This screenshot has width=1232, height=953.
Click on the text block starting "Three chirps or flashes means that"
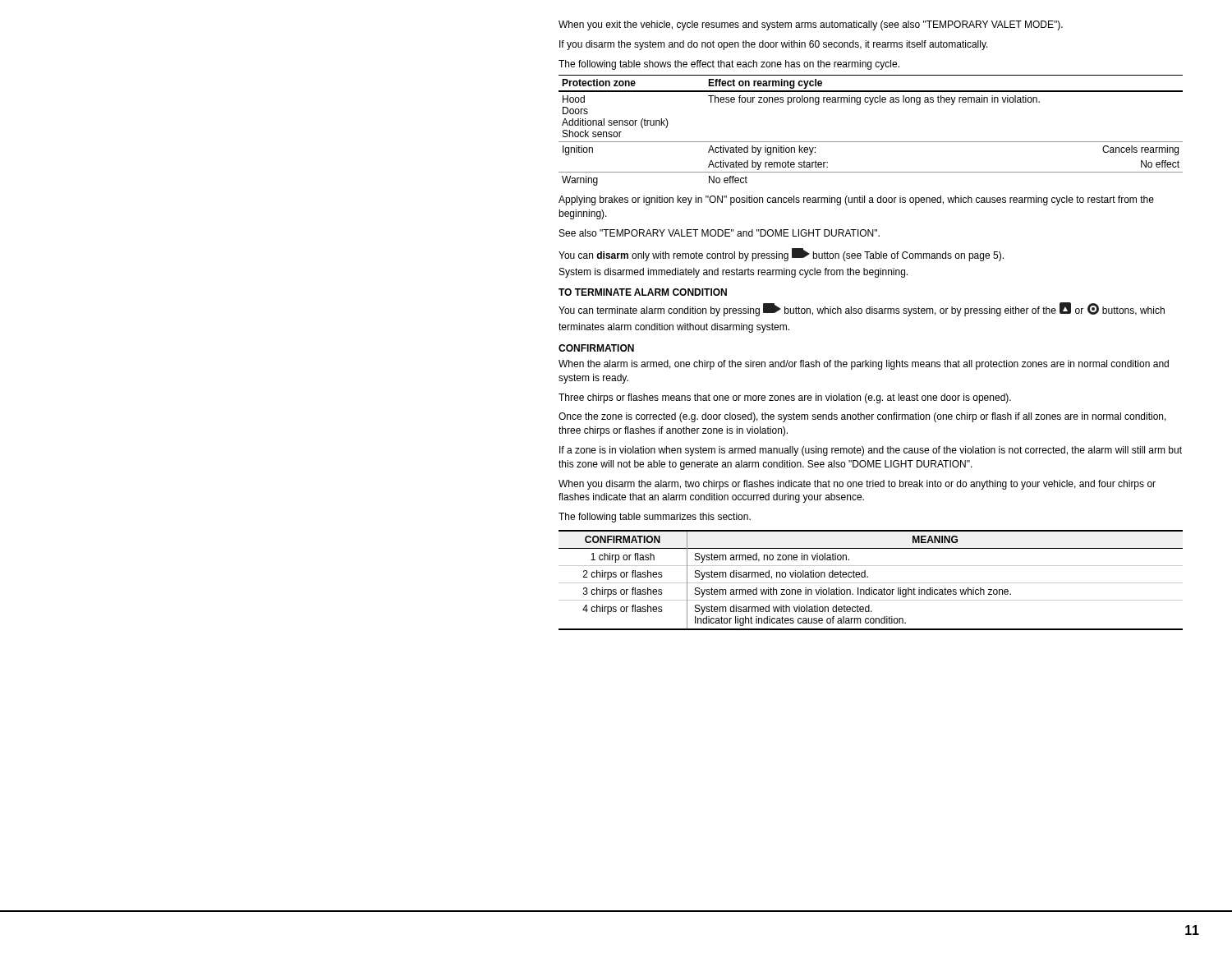[871, 398]
